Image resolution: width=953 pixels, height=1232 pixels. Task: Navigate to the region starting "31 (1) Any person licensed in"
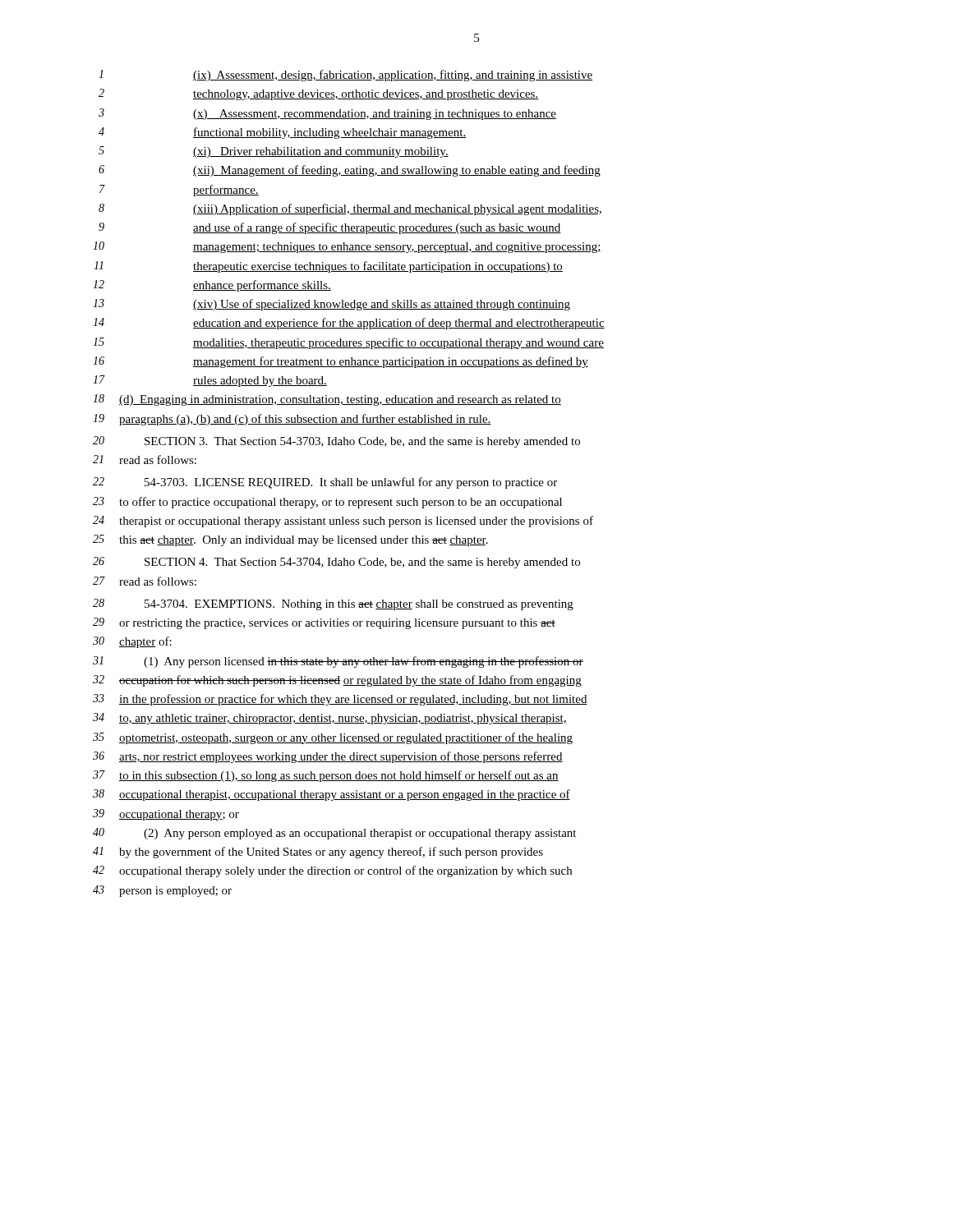[476, 661]
